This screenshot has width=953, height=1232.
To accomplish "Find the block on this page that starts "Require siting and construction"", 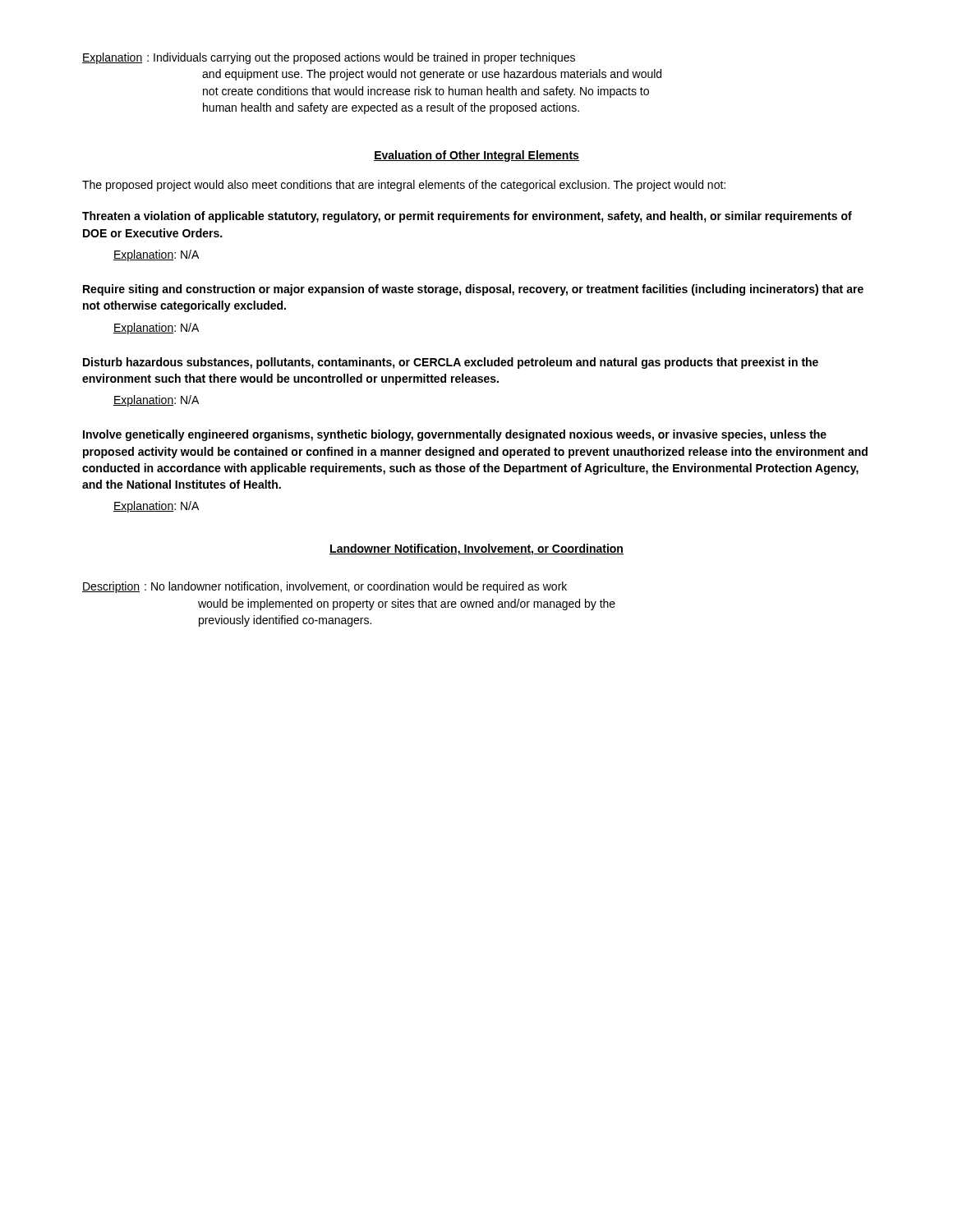I will [x=473, y=298].
